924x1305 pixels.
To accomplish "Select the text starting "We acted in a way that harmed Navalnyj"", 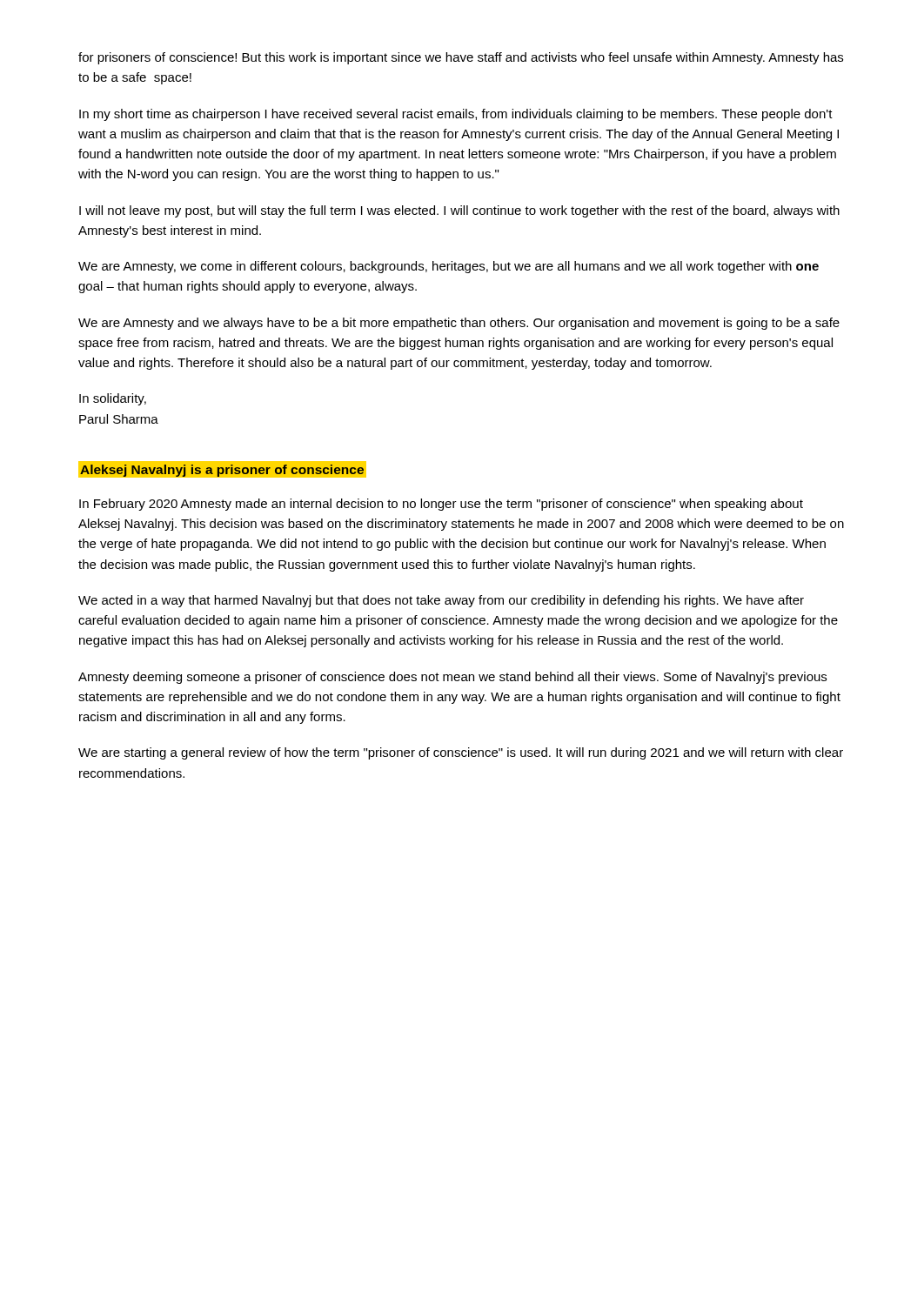I will 458,620.
